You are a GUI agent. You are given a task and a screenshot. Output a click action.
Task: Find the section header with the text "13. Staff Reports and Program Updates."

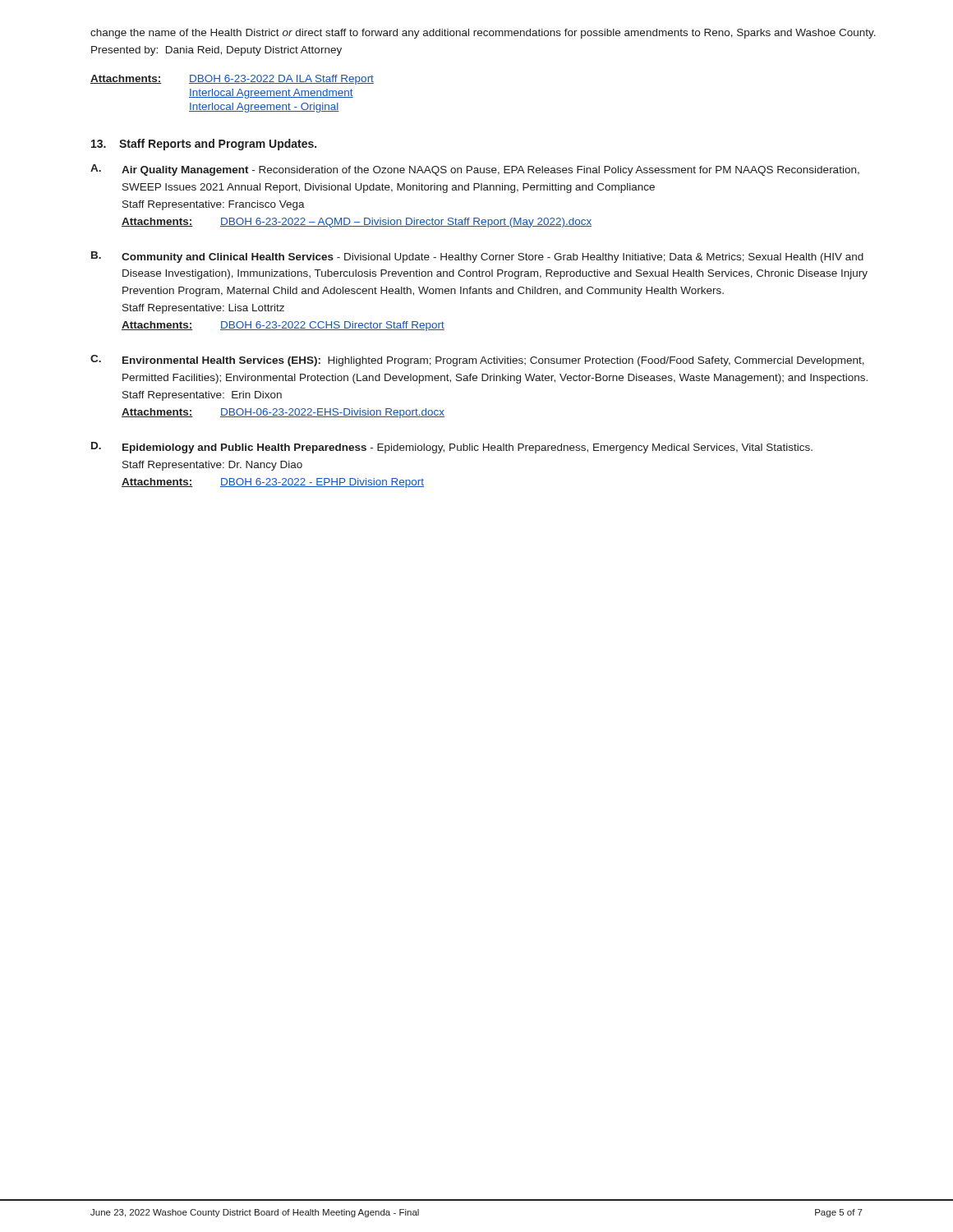click(204, 144)
